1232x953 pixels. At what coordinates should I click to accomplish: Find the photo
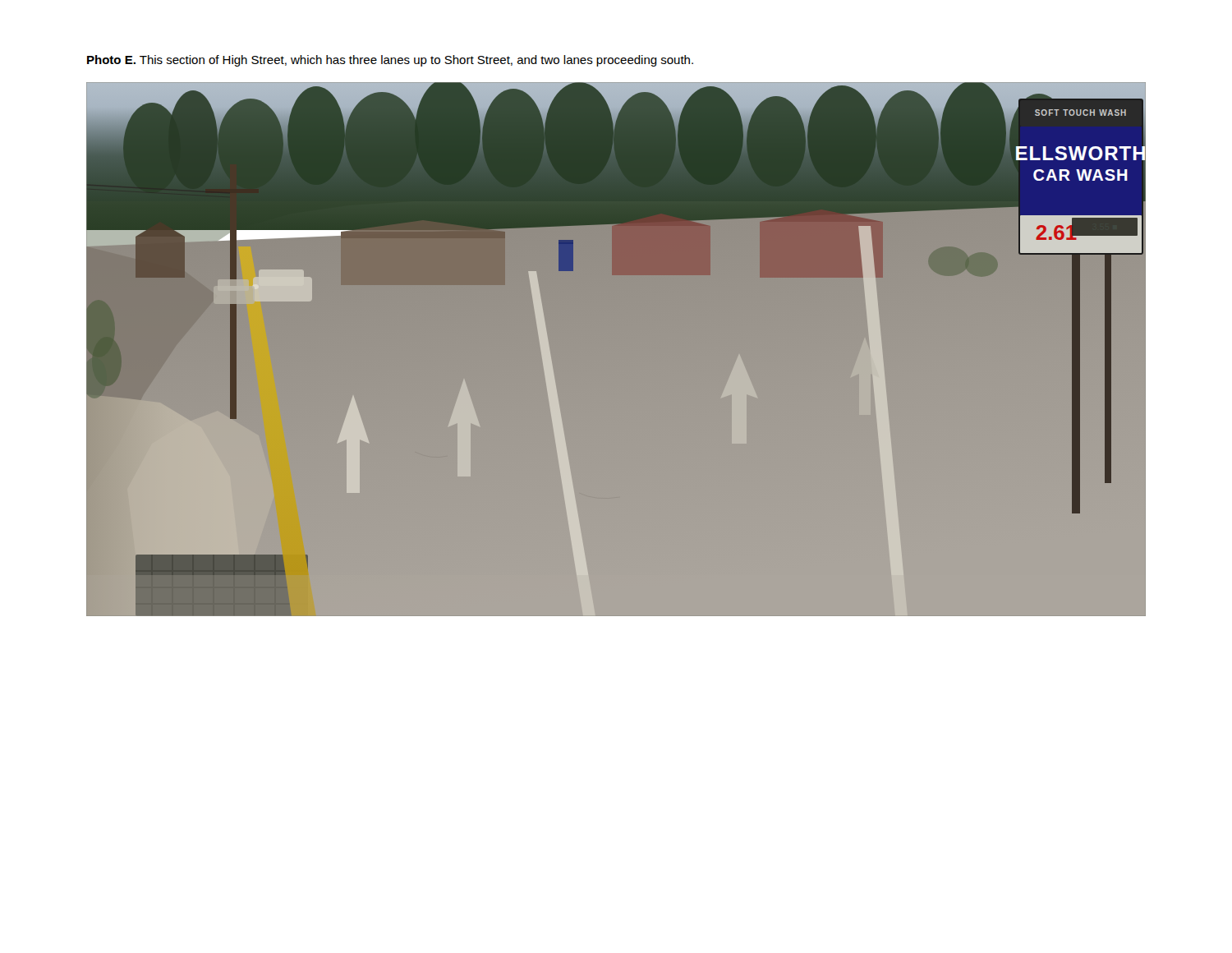point(616,349)
